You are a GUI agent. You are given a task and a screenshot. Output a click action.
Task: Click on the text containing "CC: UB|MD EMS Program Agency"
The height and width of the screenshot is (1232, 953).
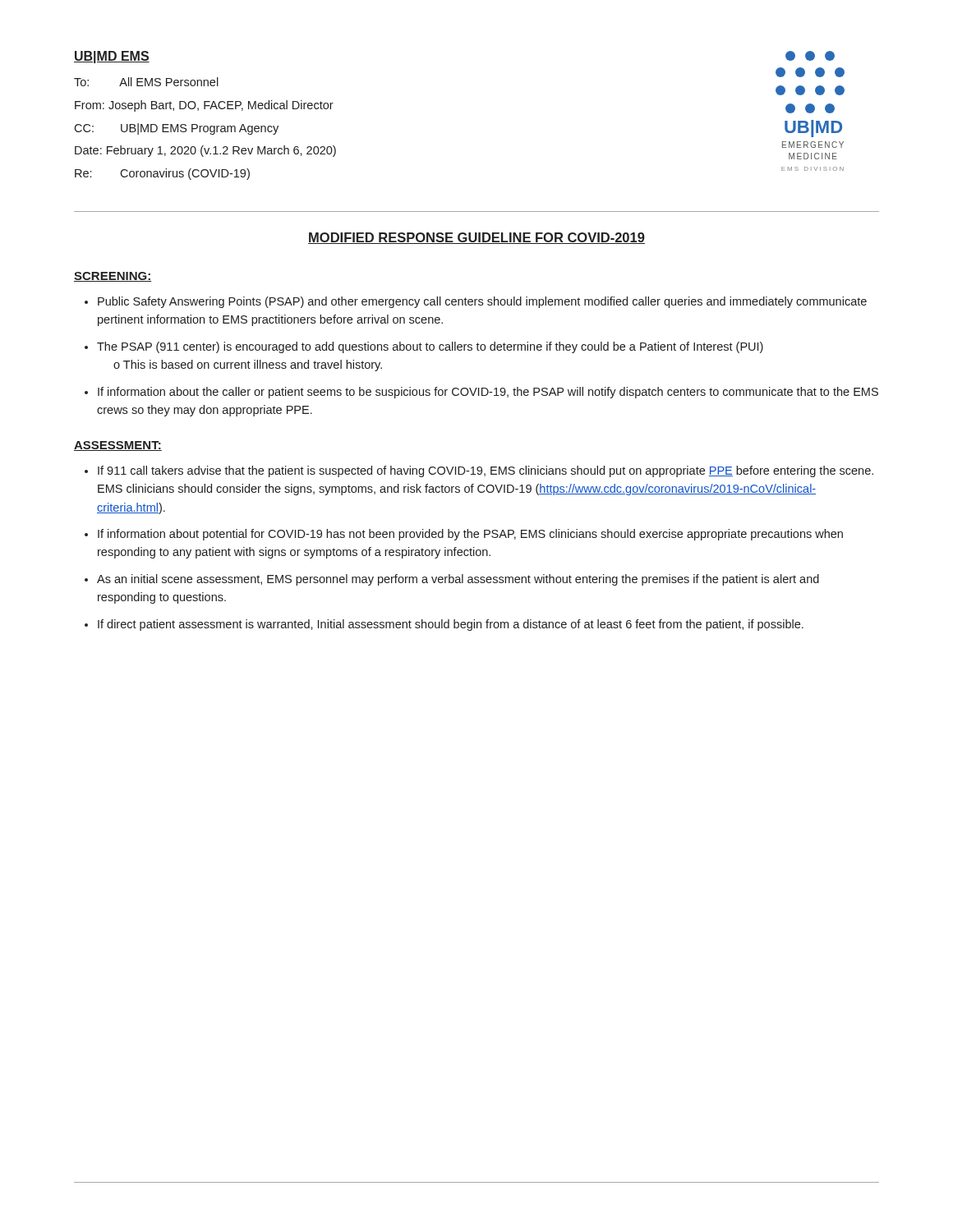[176, 128]
